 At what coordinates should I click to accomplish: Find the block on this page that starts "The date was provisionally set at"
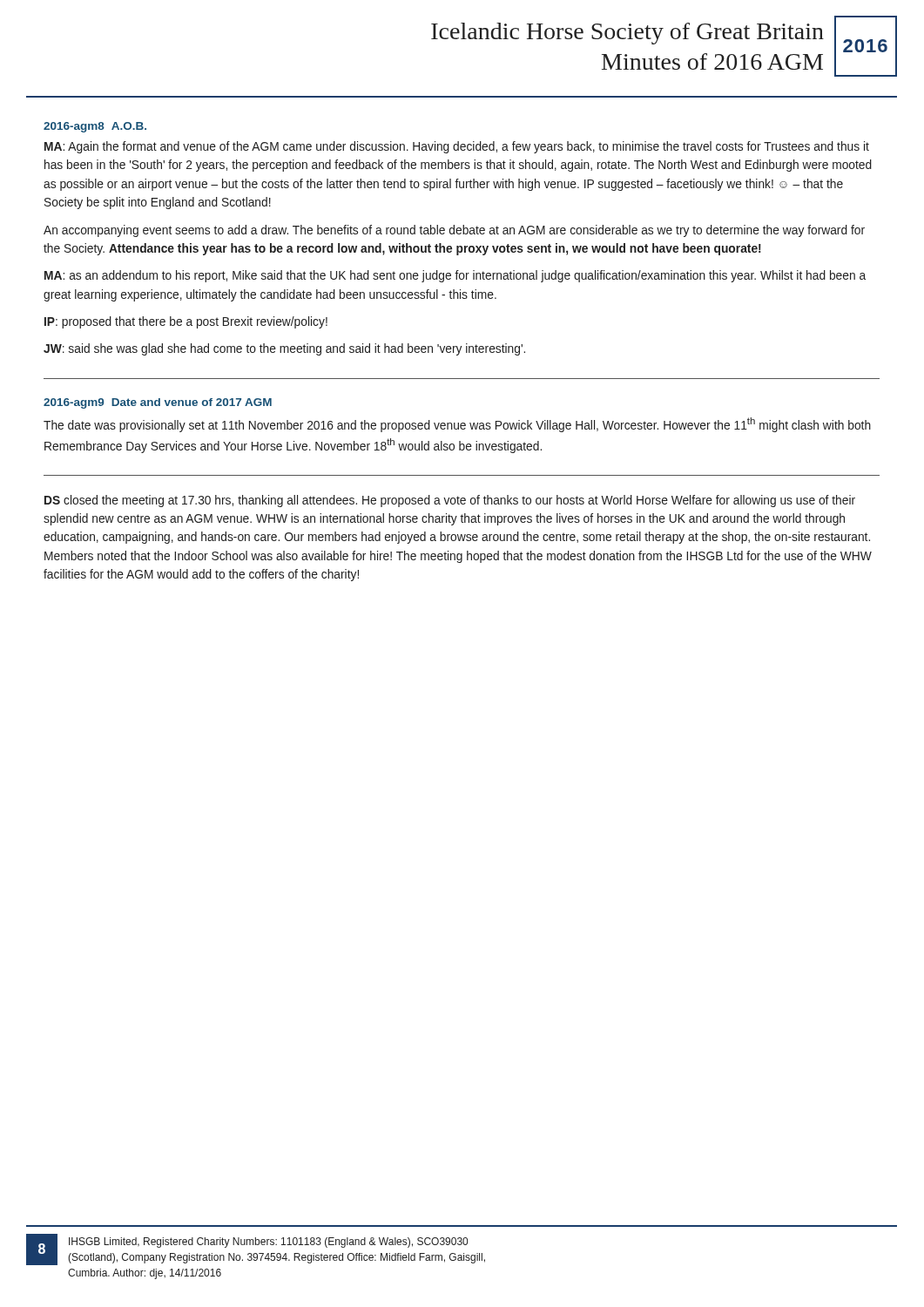pos(457,434)
